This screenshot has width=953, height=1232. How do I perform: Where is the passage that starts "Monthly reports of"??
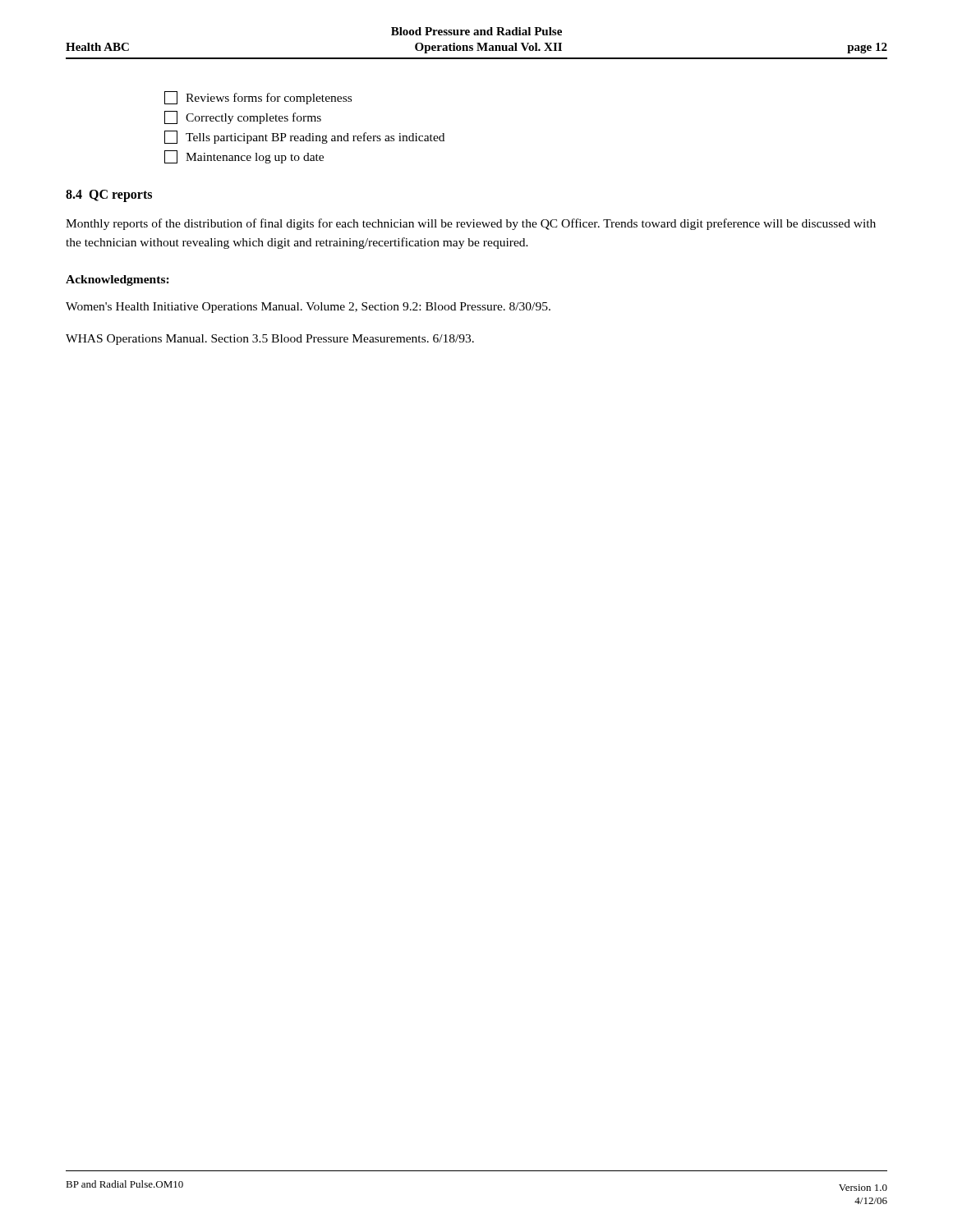471,233
